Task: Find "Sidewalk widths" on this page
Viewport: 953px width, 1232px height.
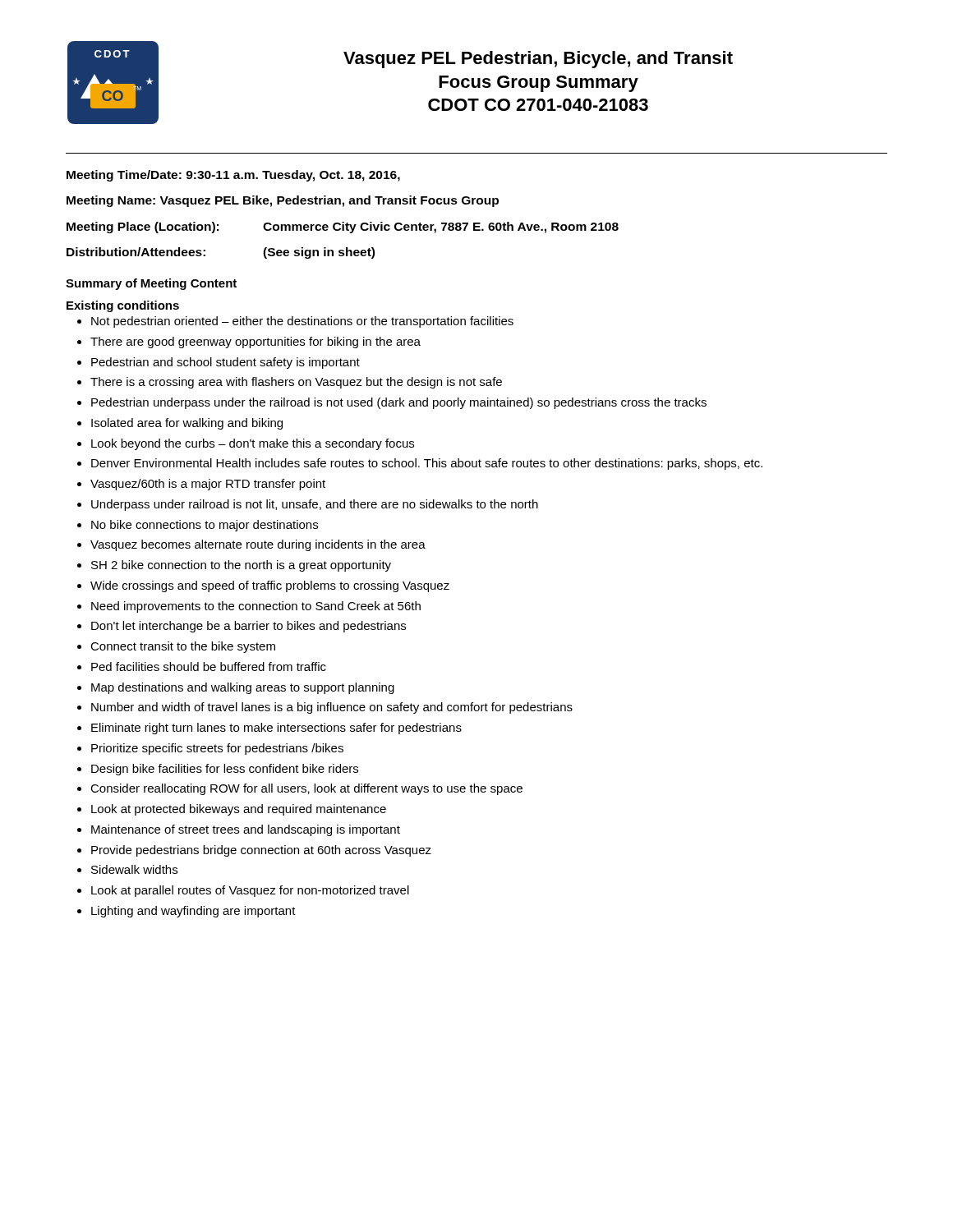Action: coord(134,870)
